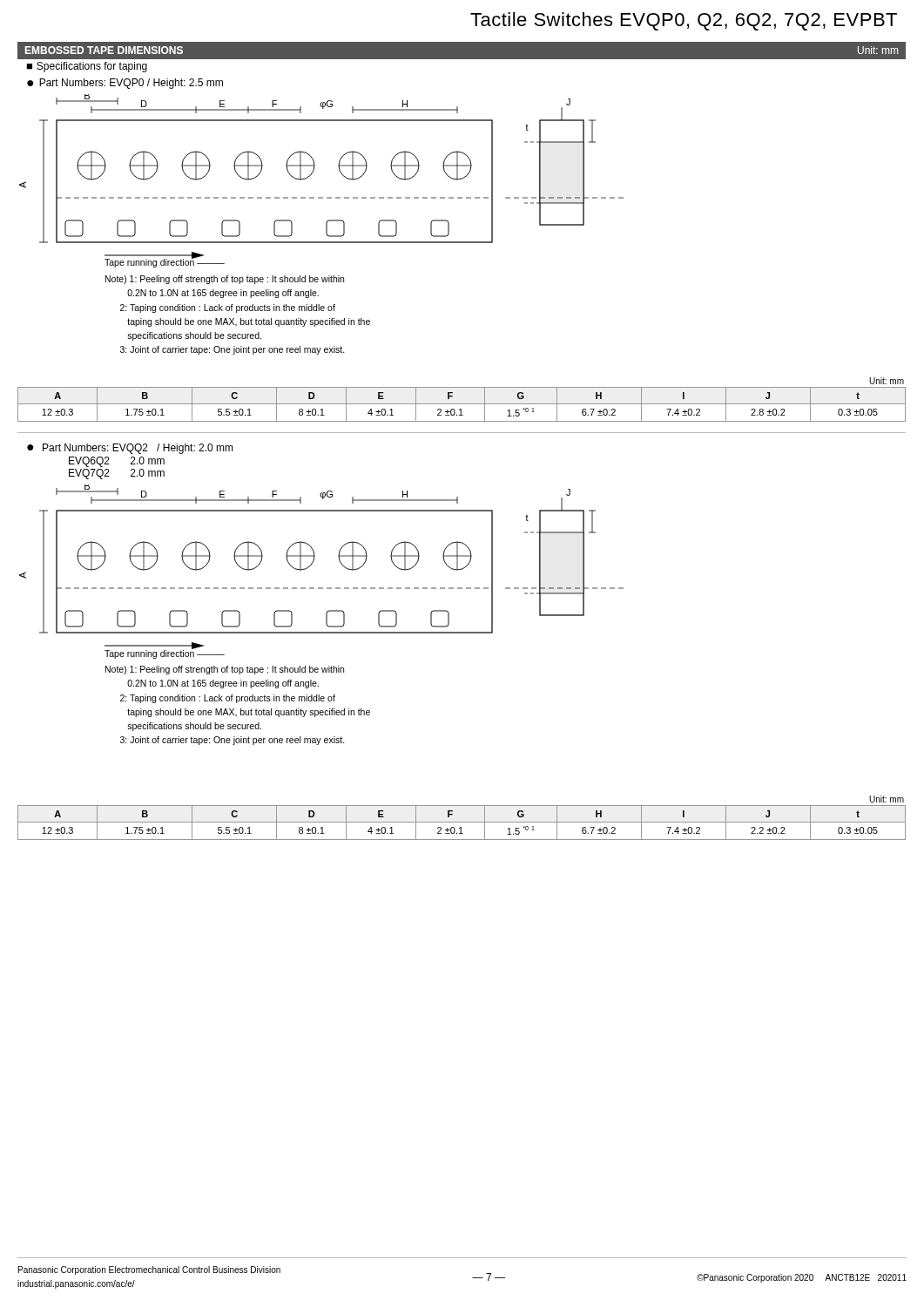
Task: Find the text starting "EMBOSSED TAPE DIMENSIONS Unit: mm"
Action: click(462, 51)
